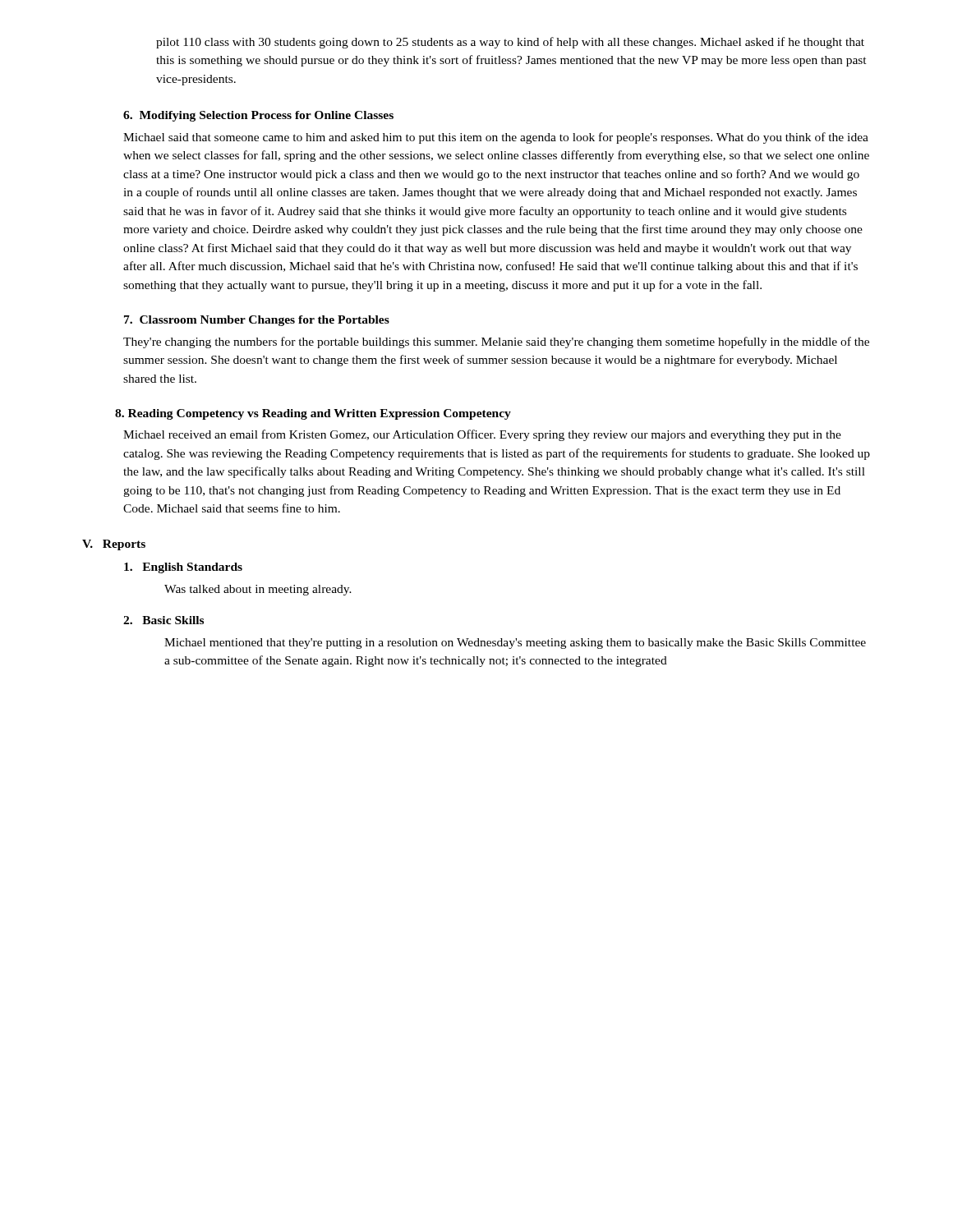The image size is (953, 1232).
Task: Navigate to the text starting "Michael said that"
Action: coord(496,210)
